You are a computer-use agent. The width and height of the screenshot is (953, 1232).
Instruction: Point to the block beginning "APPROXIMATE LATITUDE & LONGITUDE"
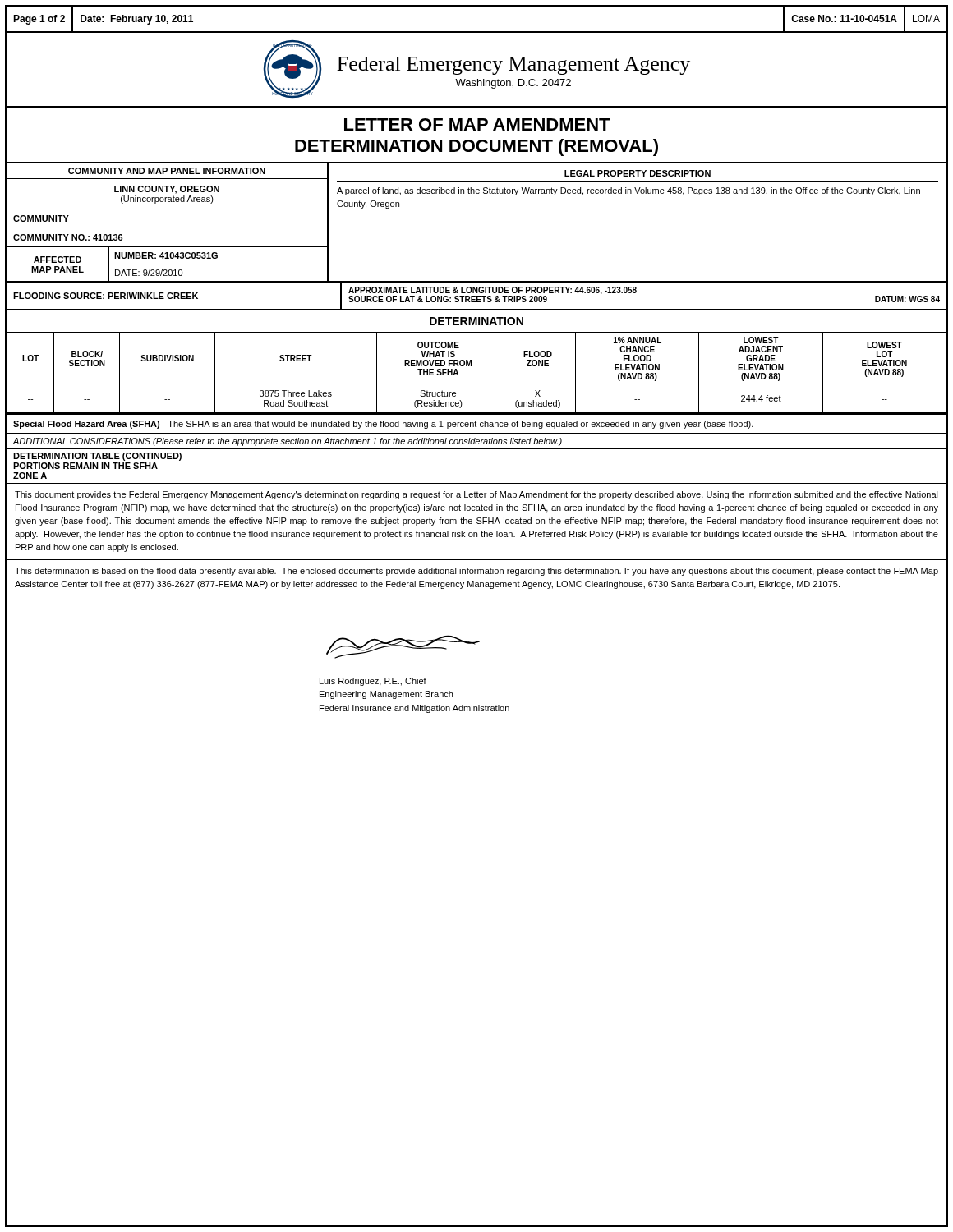tap(644, 295)
